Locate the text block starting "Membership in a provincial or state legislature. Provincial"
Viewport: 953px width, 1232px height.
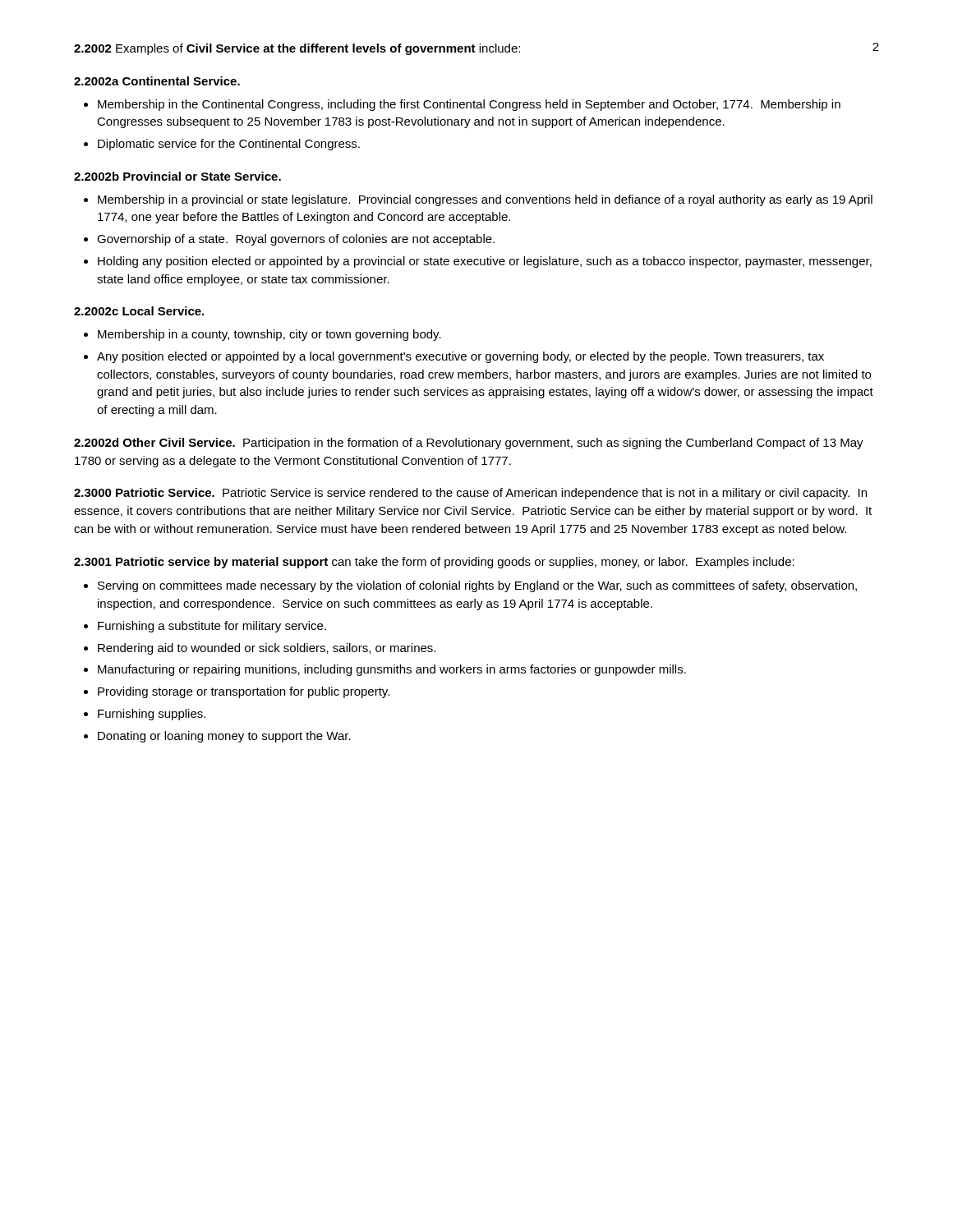pyautogui.click(x=485, y=208)
